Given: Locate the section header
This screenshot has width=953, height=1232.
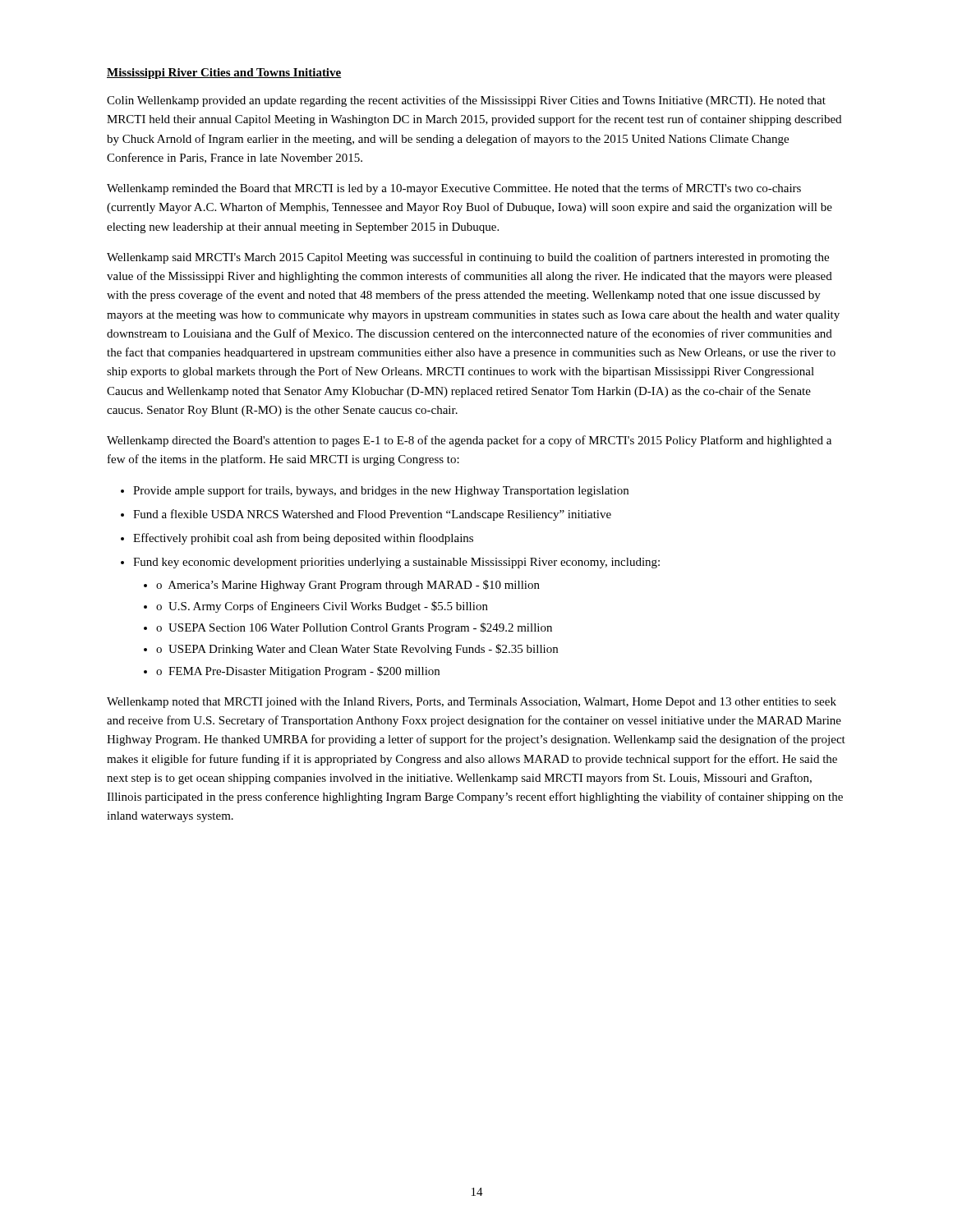Looking at the screenshot, I should (x=224, y=72).
